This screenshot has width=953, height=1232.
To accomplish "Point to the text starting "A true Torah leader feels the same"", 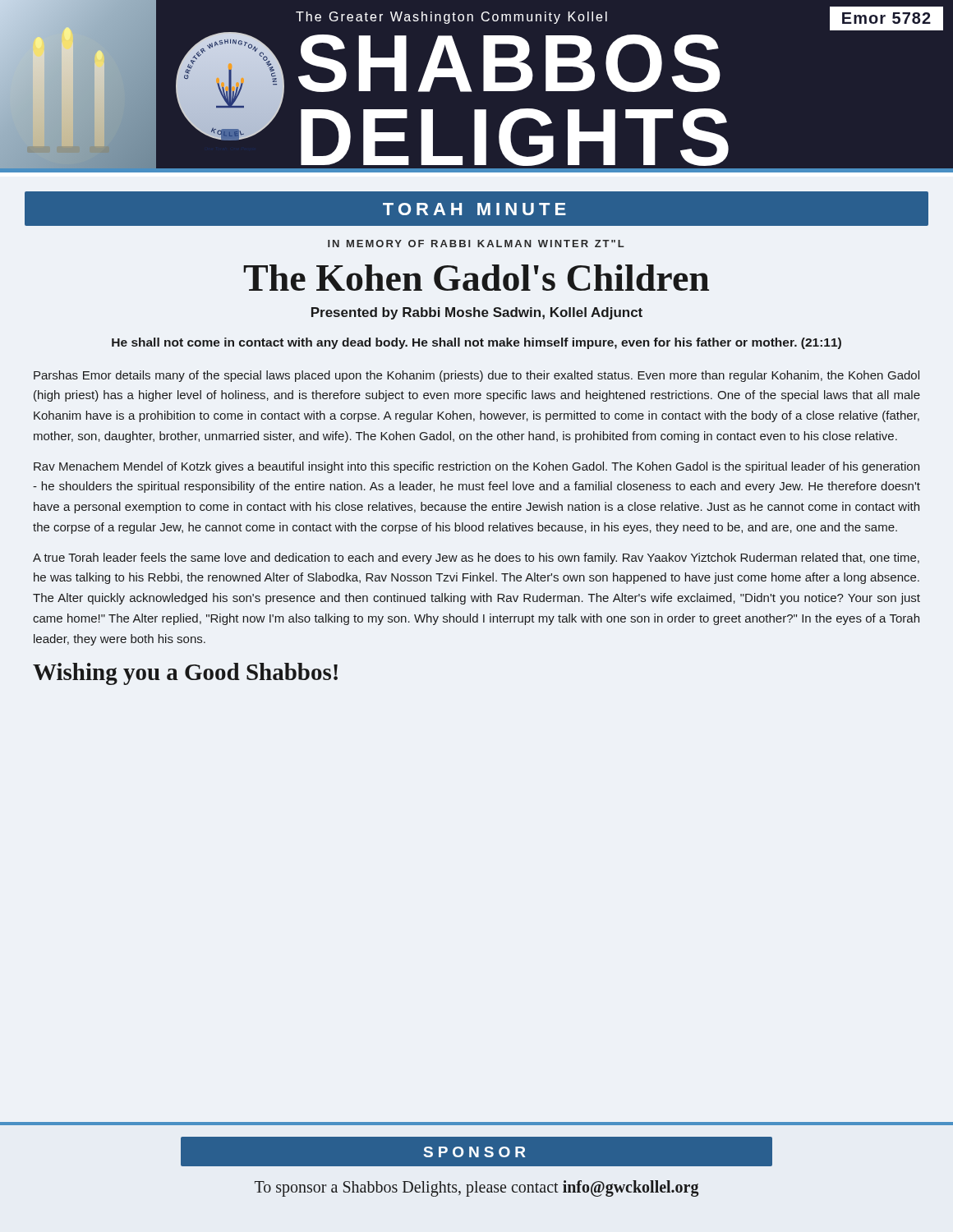I will (476, 598).
